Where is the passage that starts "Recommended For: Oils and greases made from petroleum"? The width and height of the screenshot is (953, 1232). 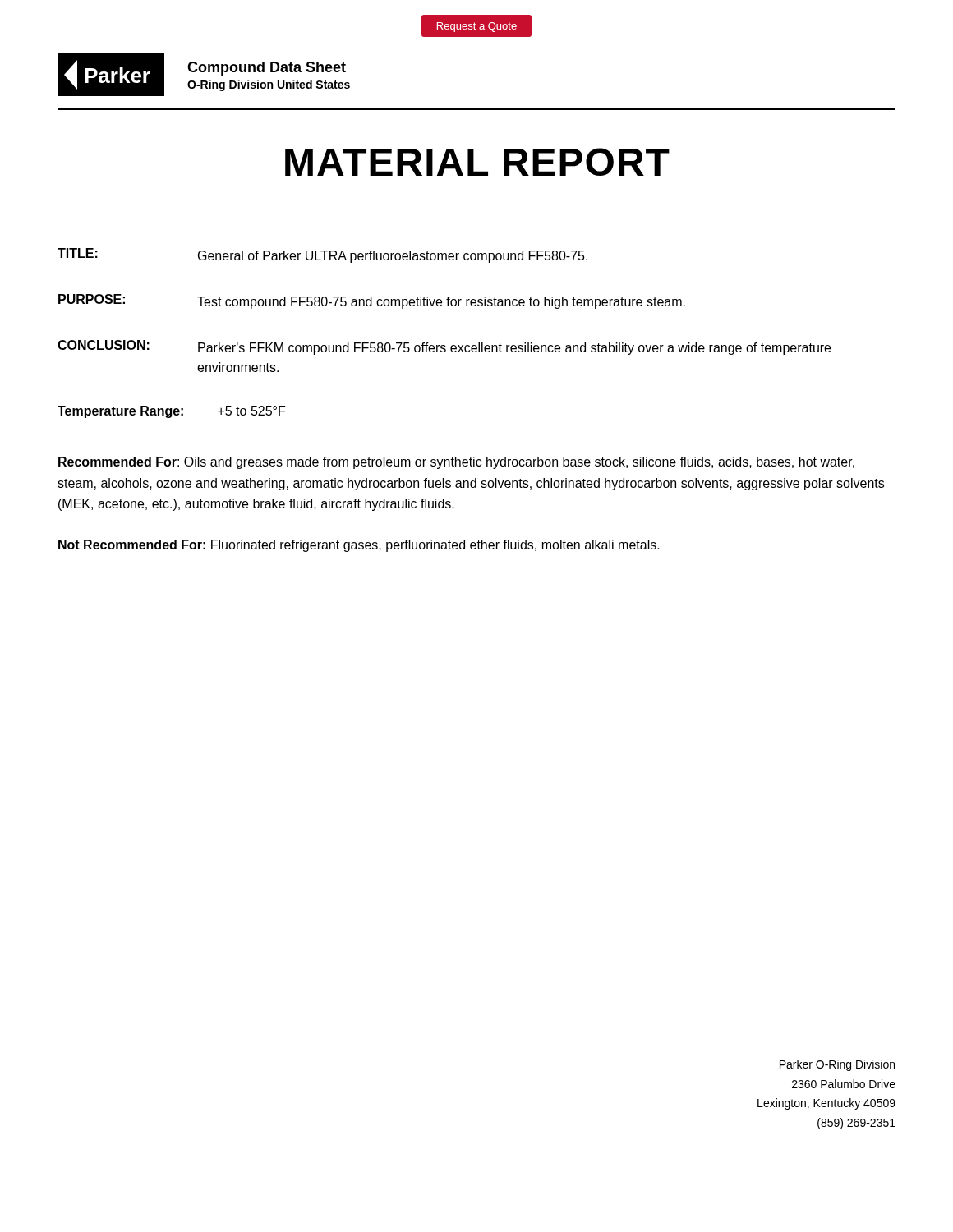click(476, 483)
